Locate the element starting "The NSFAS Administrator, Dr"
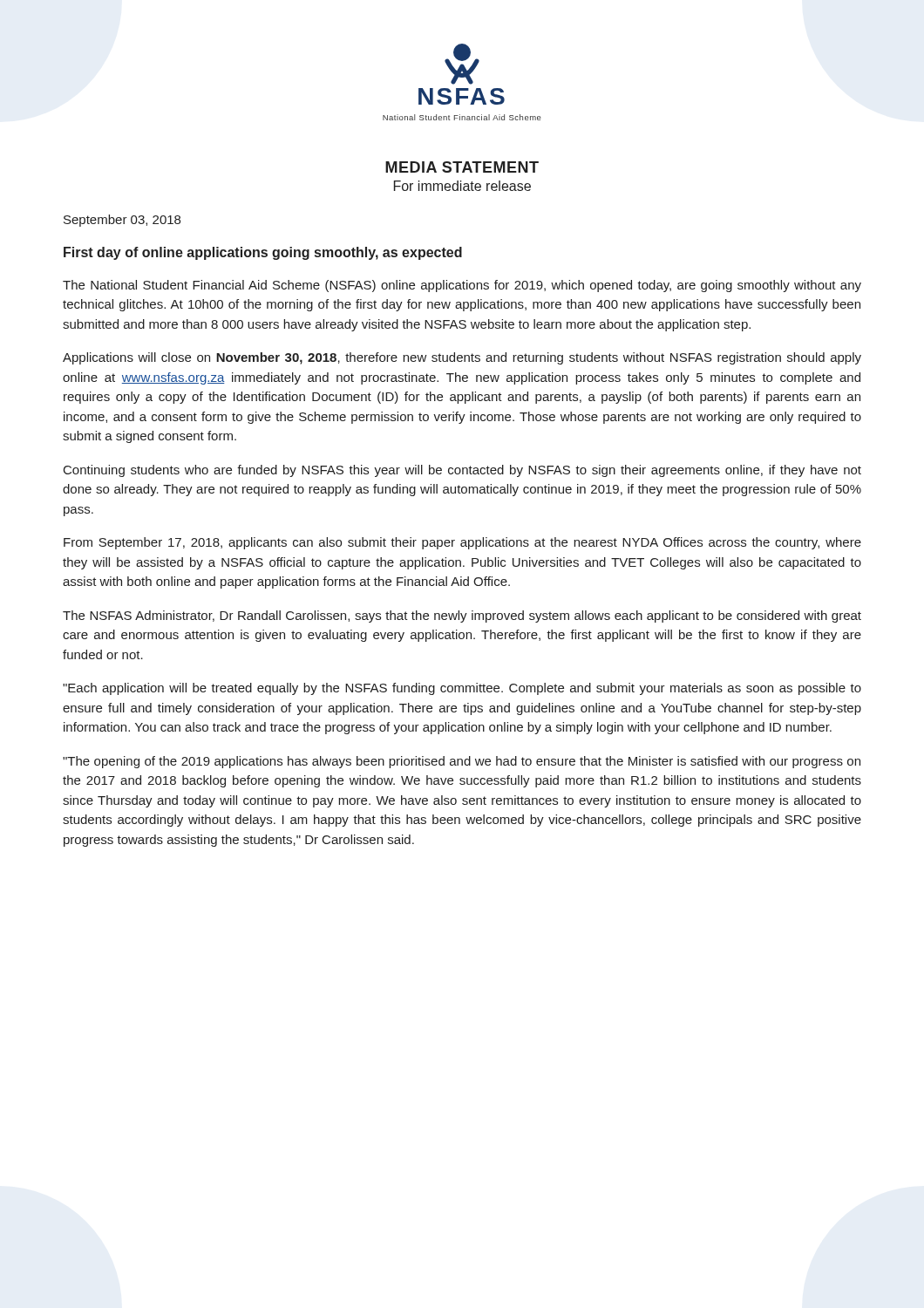Viewport: 924px width, 1308px height. tap(462, 634)
